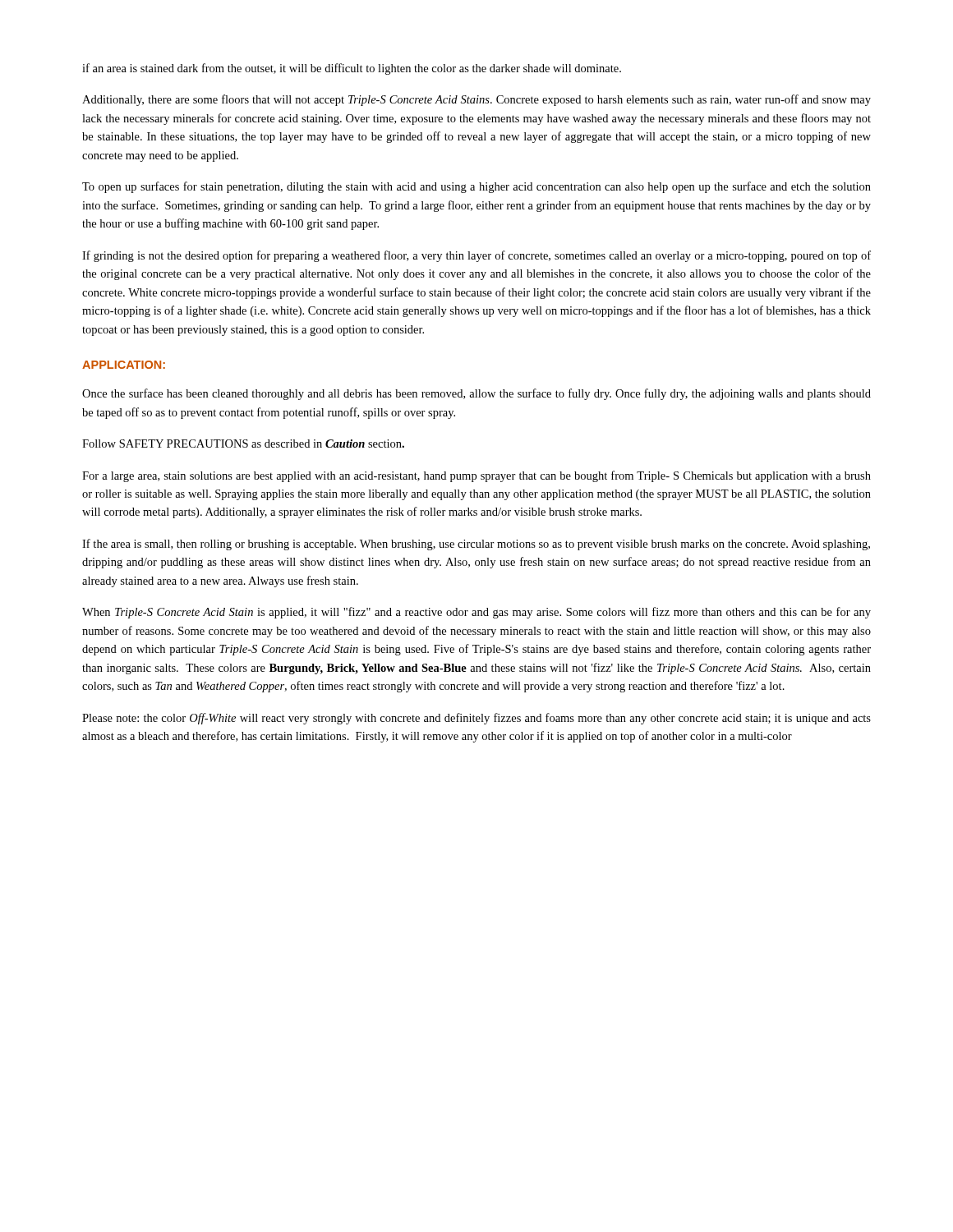Select the text block starting "If grinding is not the desired option"
Image resolution: width=953 pixels, height=1232 pixels.
point(476,292)
